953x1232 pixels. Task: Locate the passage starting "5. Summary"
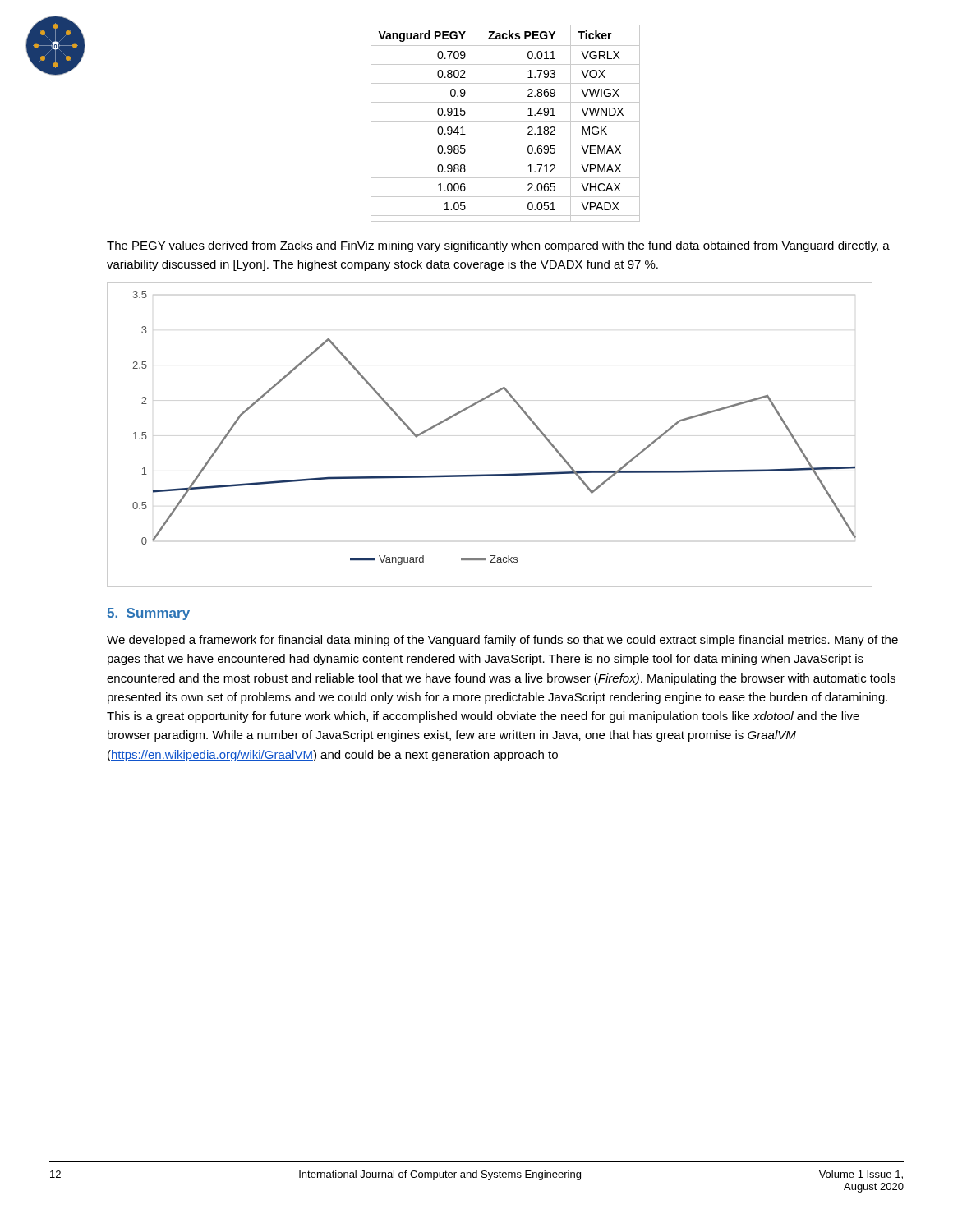(148, 613)
